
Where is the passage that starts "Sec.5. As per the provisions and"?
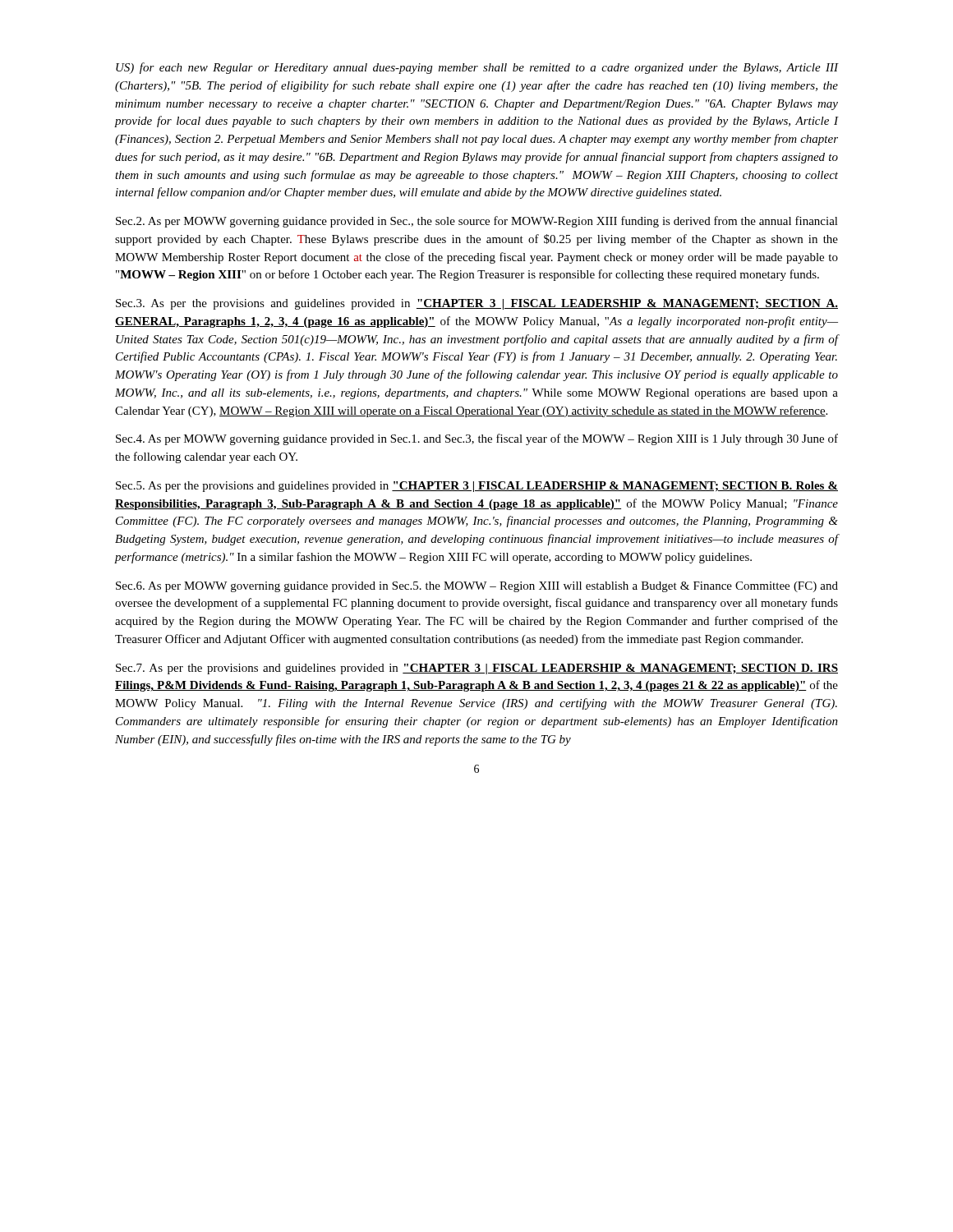[x=476, y=521]
